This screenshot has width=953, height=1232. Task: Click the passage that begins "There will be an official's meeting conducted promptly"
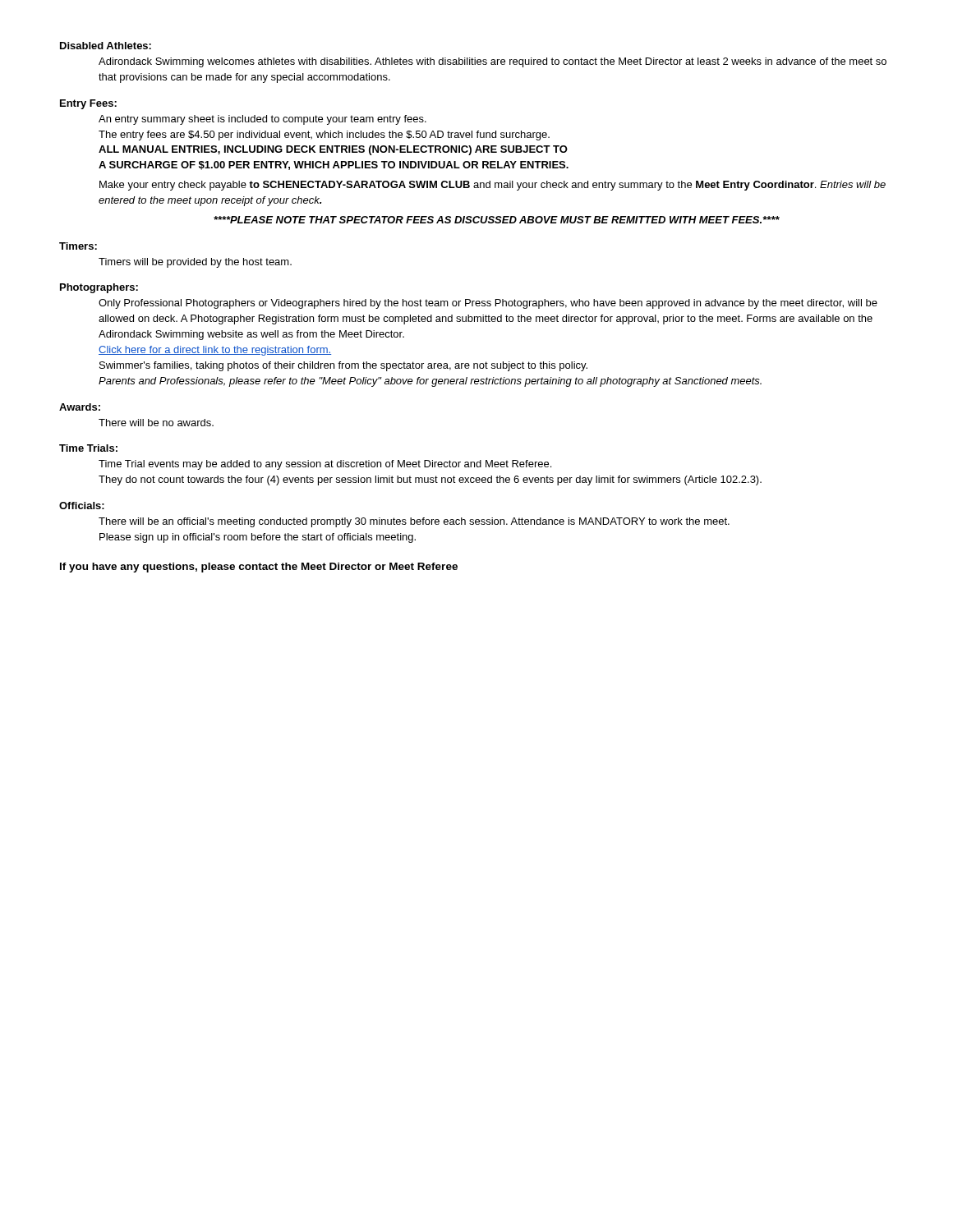coord(496,530)
